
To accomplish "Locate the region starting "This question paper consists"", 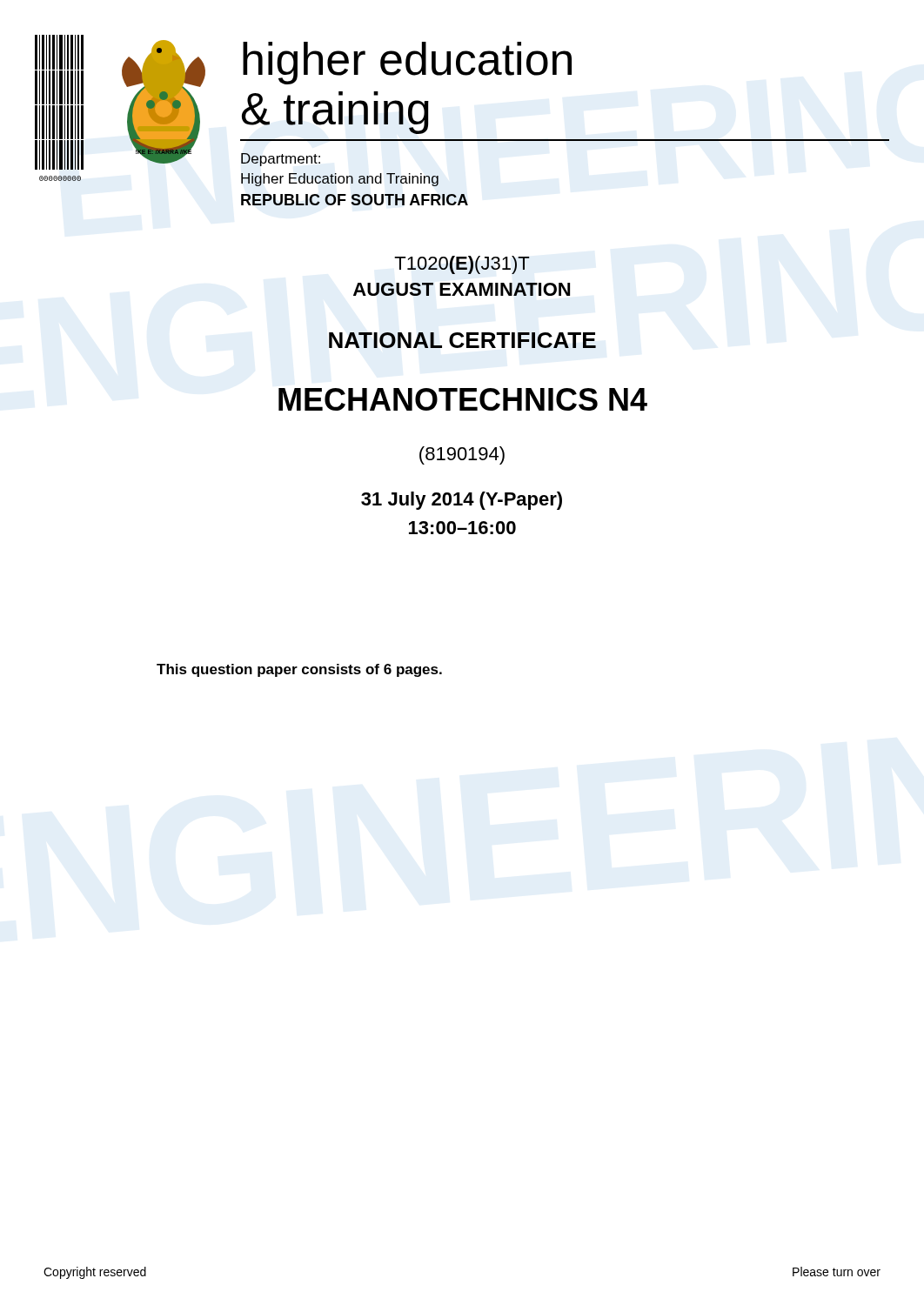I will pos(300,669).
